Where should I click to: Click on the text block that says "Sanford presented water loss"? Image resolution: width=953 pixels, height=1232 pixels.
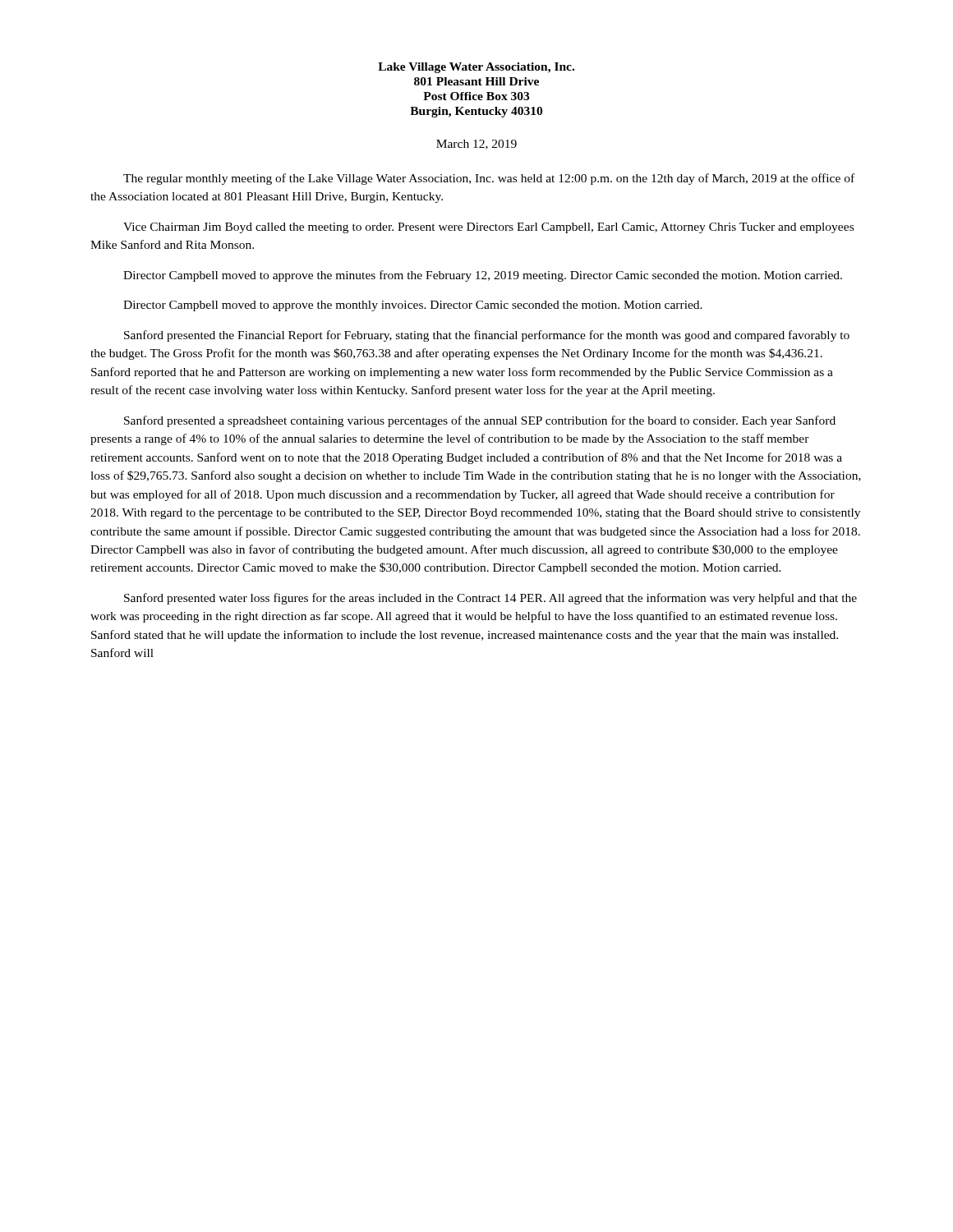(474, 625)
